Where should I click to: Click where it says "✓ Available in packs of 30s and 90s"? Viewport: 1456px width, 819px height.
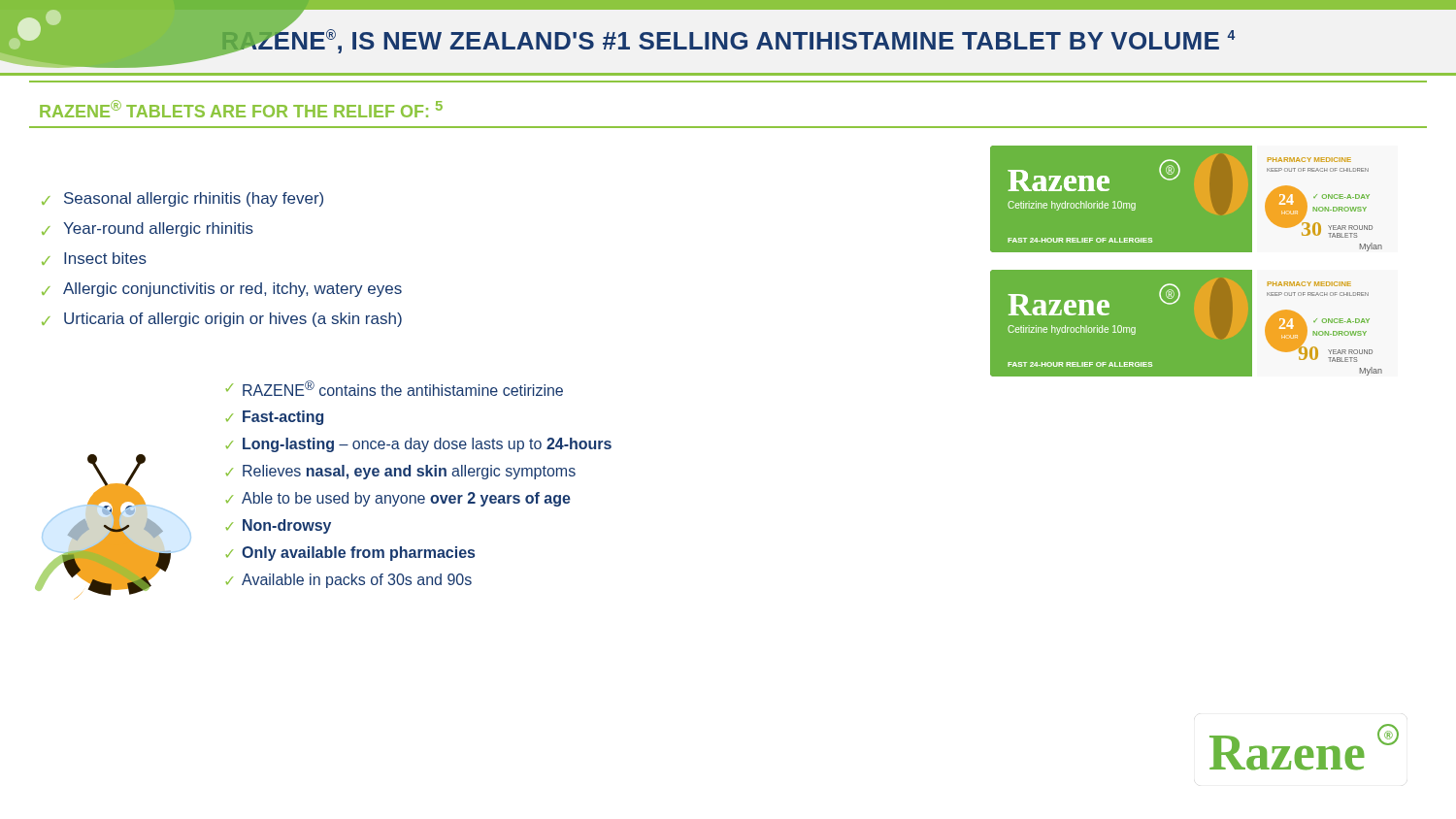(x=348, y=581)
